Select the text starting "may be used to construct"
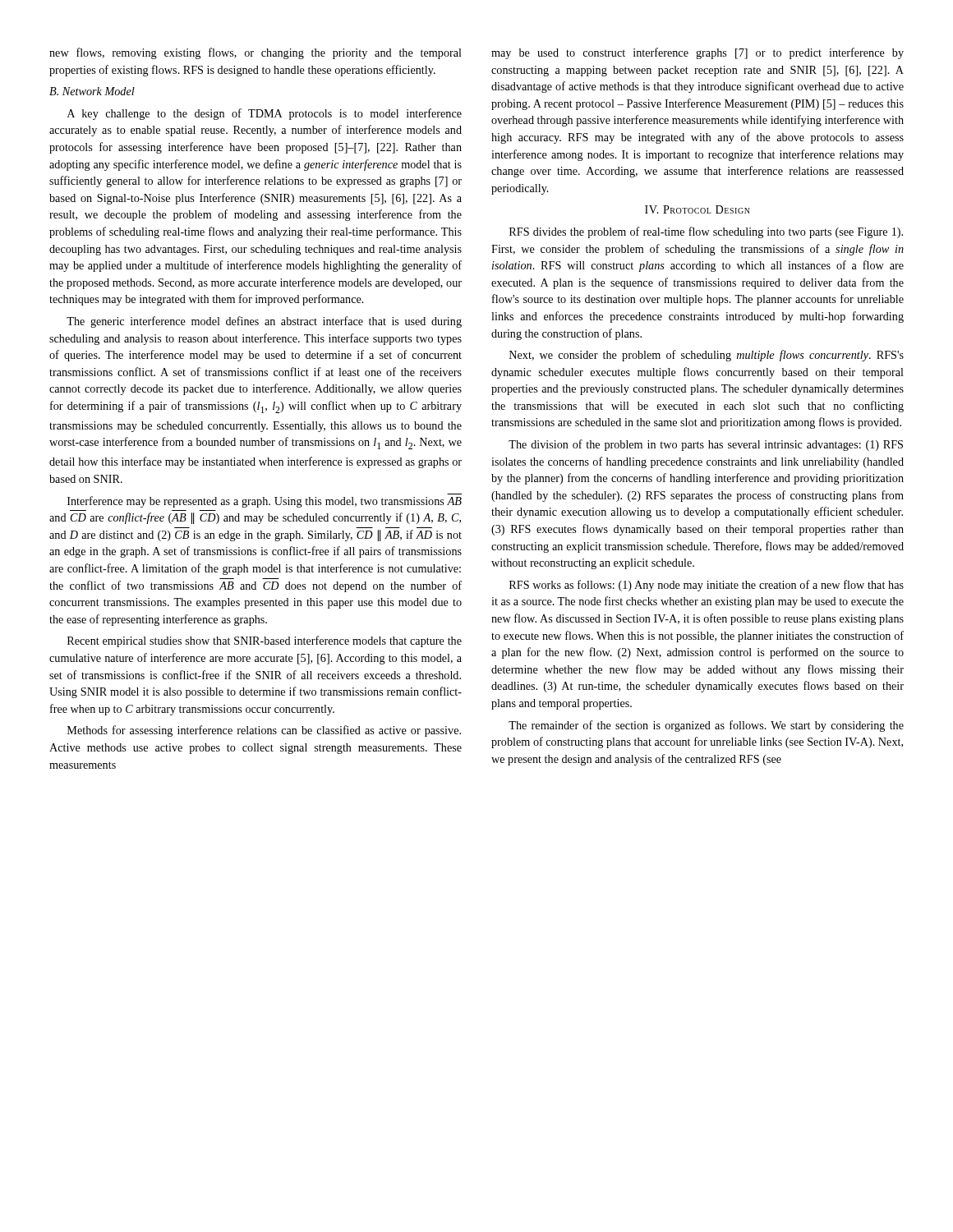Screen dimensions: 1232x953 (x=698, y=120)
